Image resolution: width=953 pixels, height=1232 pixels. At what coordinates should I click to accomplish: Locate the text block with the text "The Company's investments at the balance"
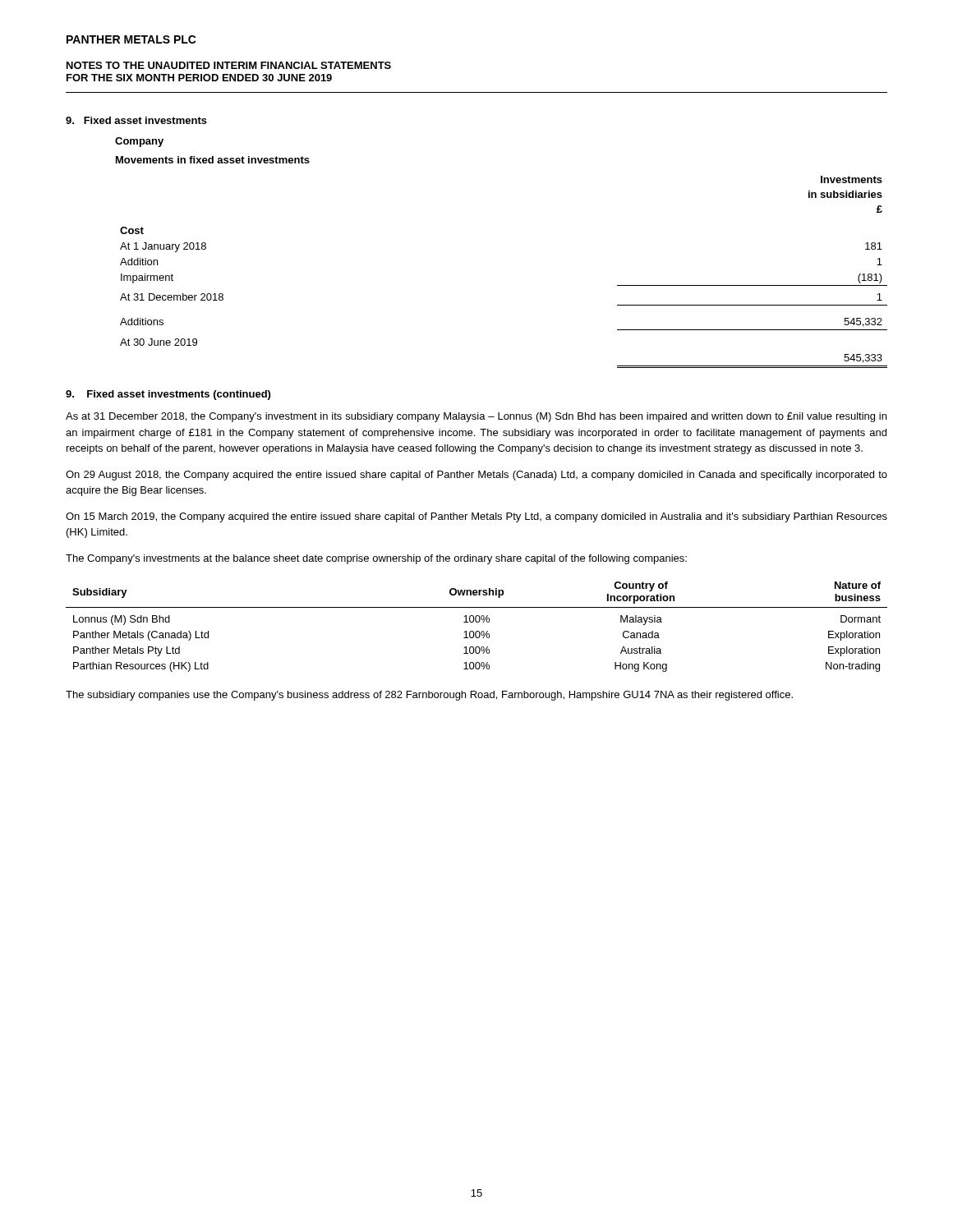(x=377, y=558)
